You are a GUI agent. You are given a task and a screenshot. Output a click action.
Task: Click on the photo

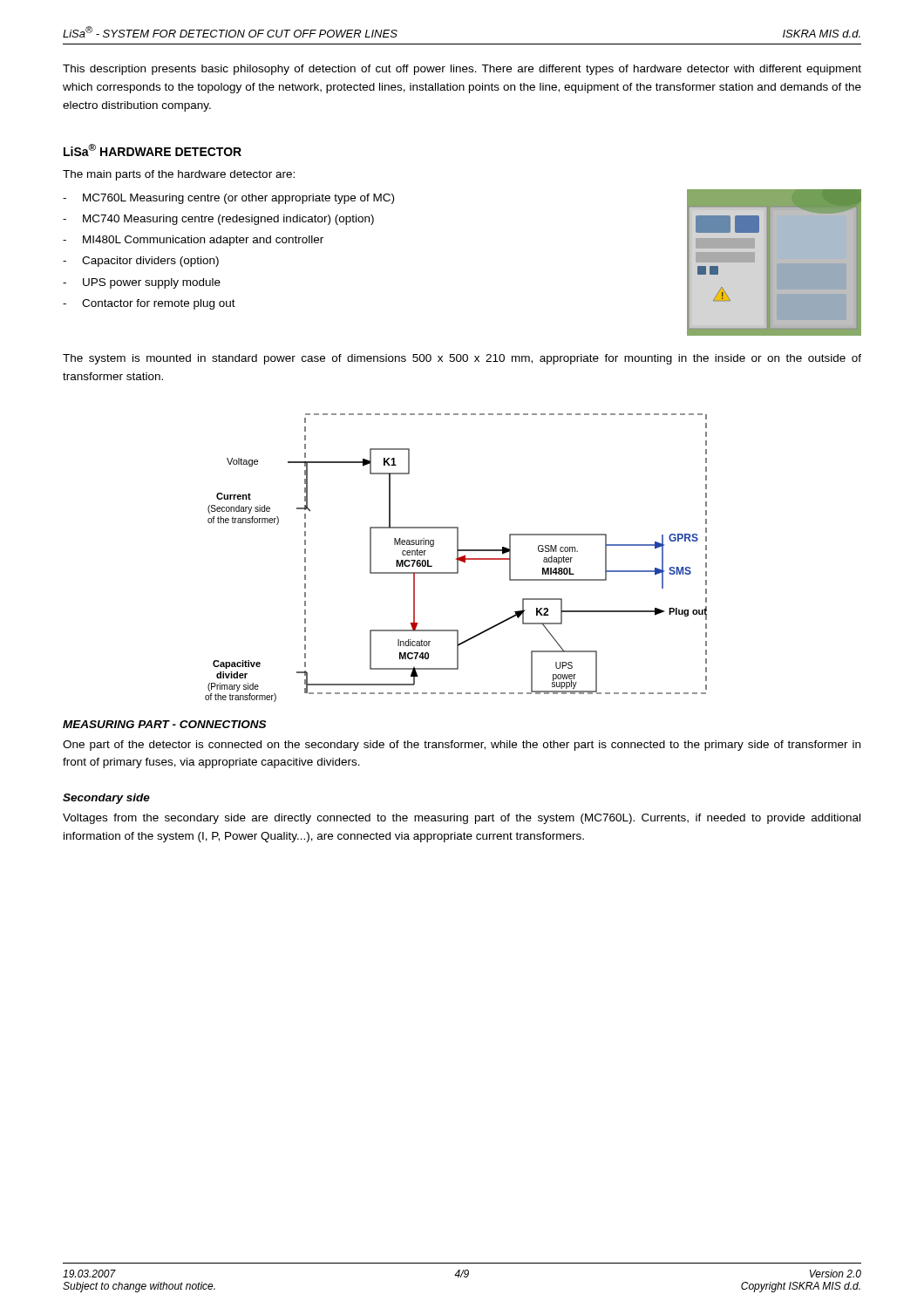[x=774, y=262]
